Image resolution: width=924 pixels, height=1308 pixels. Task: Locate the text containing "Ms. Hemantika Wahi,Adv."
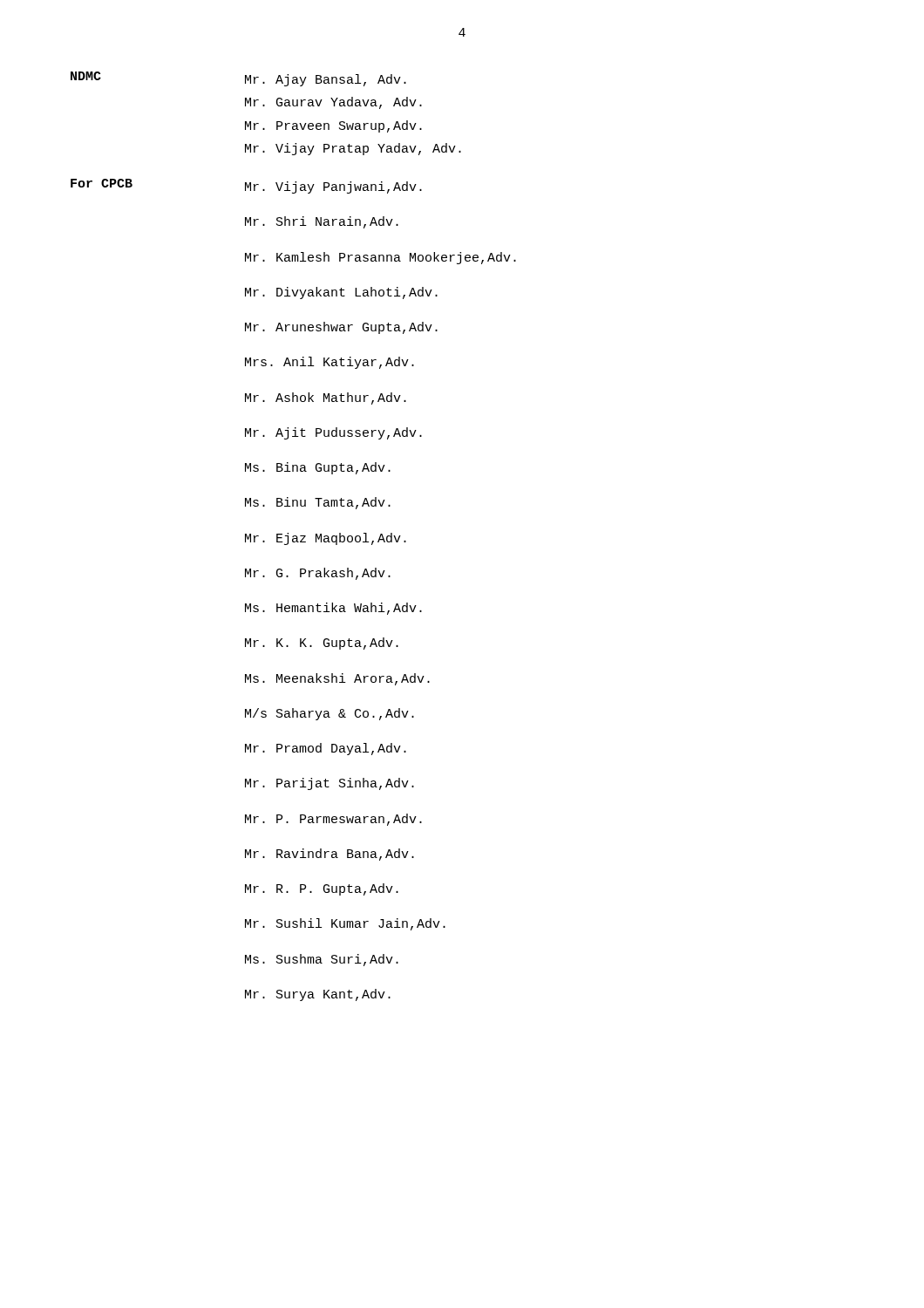tap(334, 609)
